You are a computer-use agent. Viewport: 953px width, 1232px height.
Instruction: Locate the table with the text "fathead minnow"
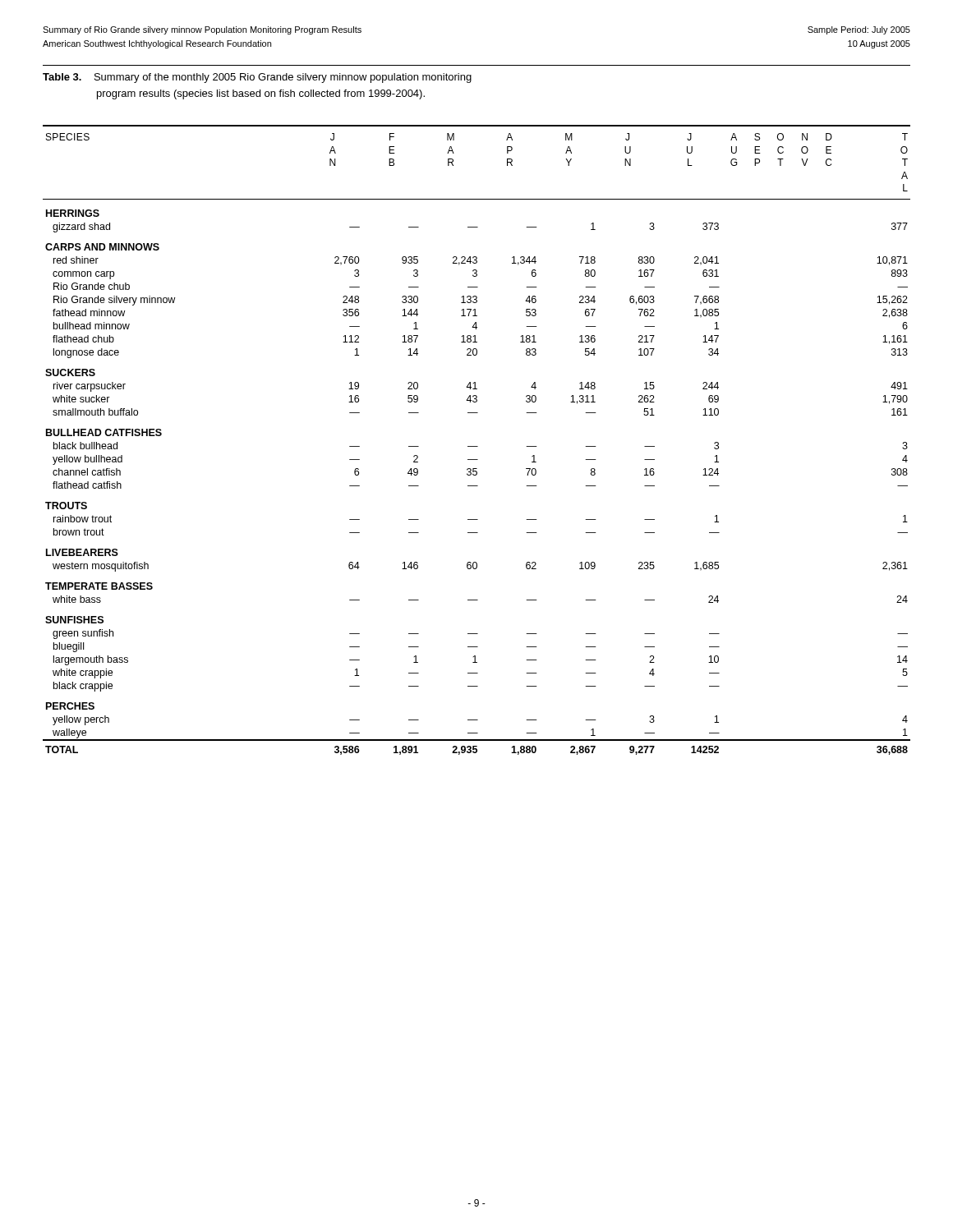[476, 442]
